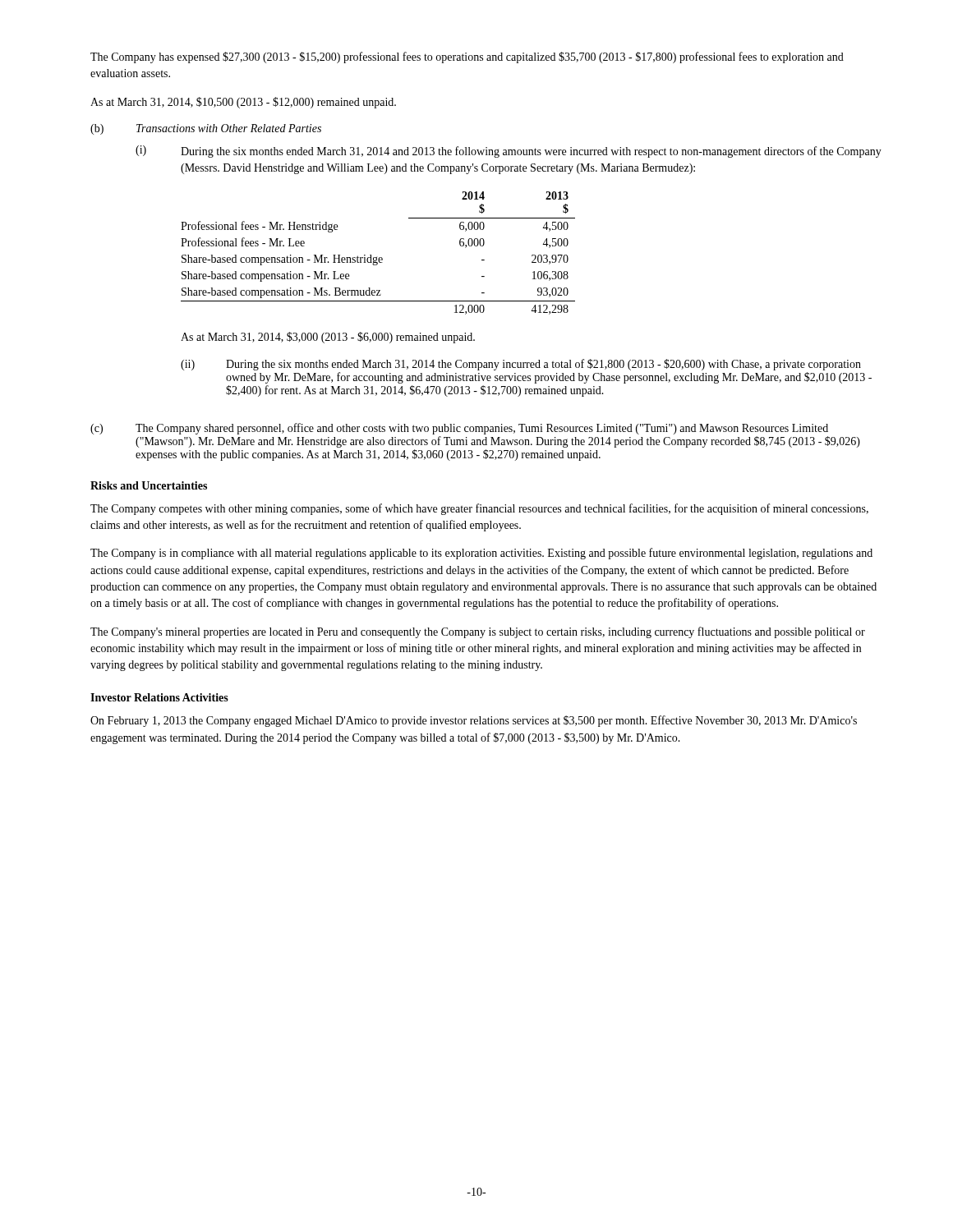953x1232 pixels.
Task: Select the text block that says "The Company shared"
Action: pyautogui.click(x=498, y=441)
